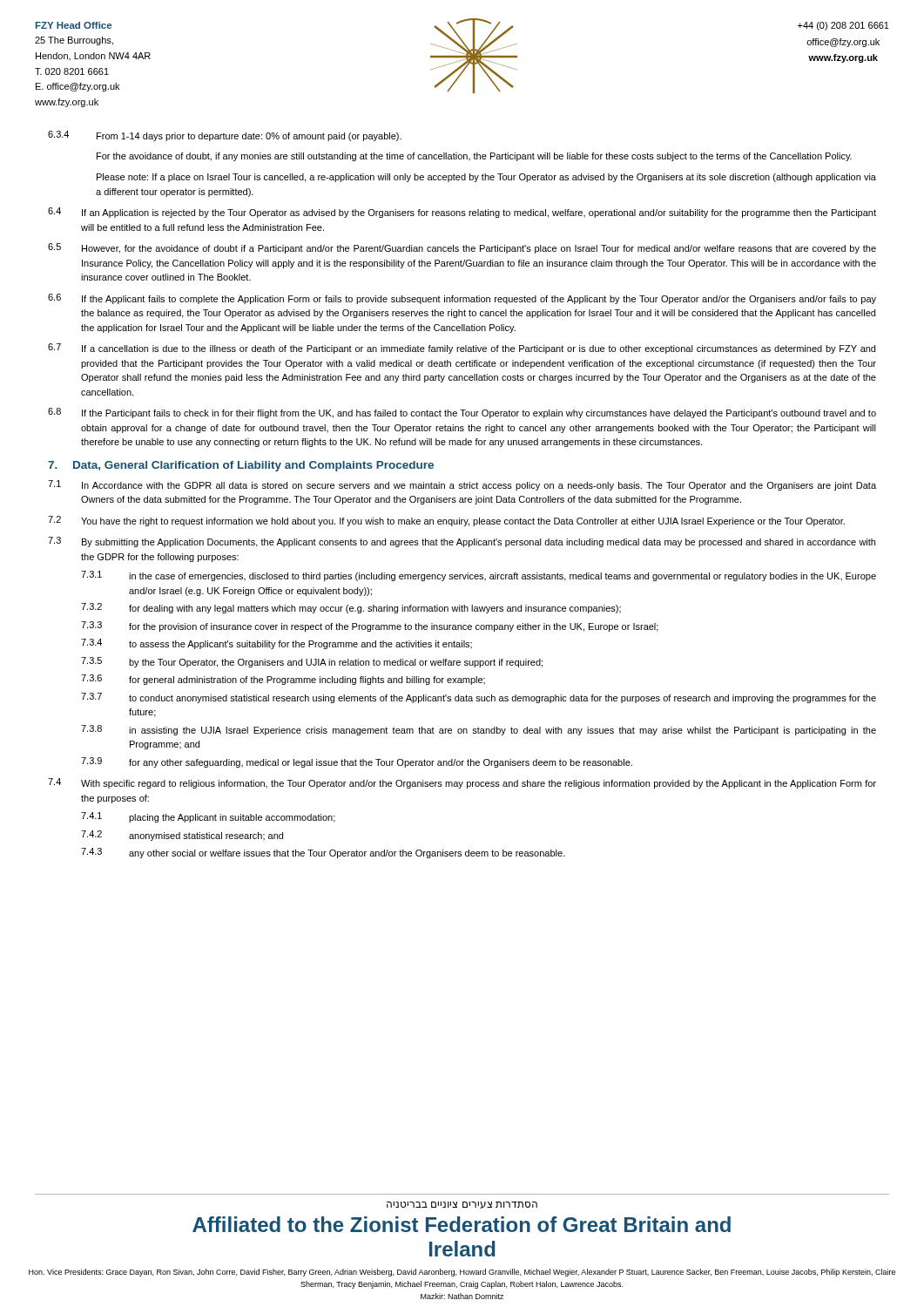This screenshot has width=924, height=1307.
Task: Locate the passage starting "7.3.1 in the case of emergencies, disclosed to"
Action: click(x=479, y=584)
